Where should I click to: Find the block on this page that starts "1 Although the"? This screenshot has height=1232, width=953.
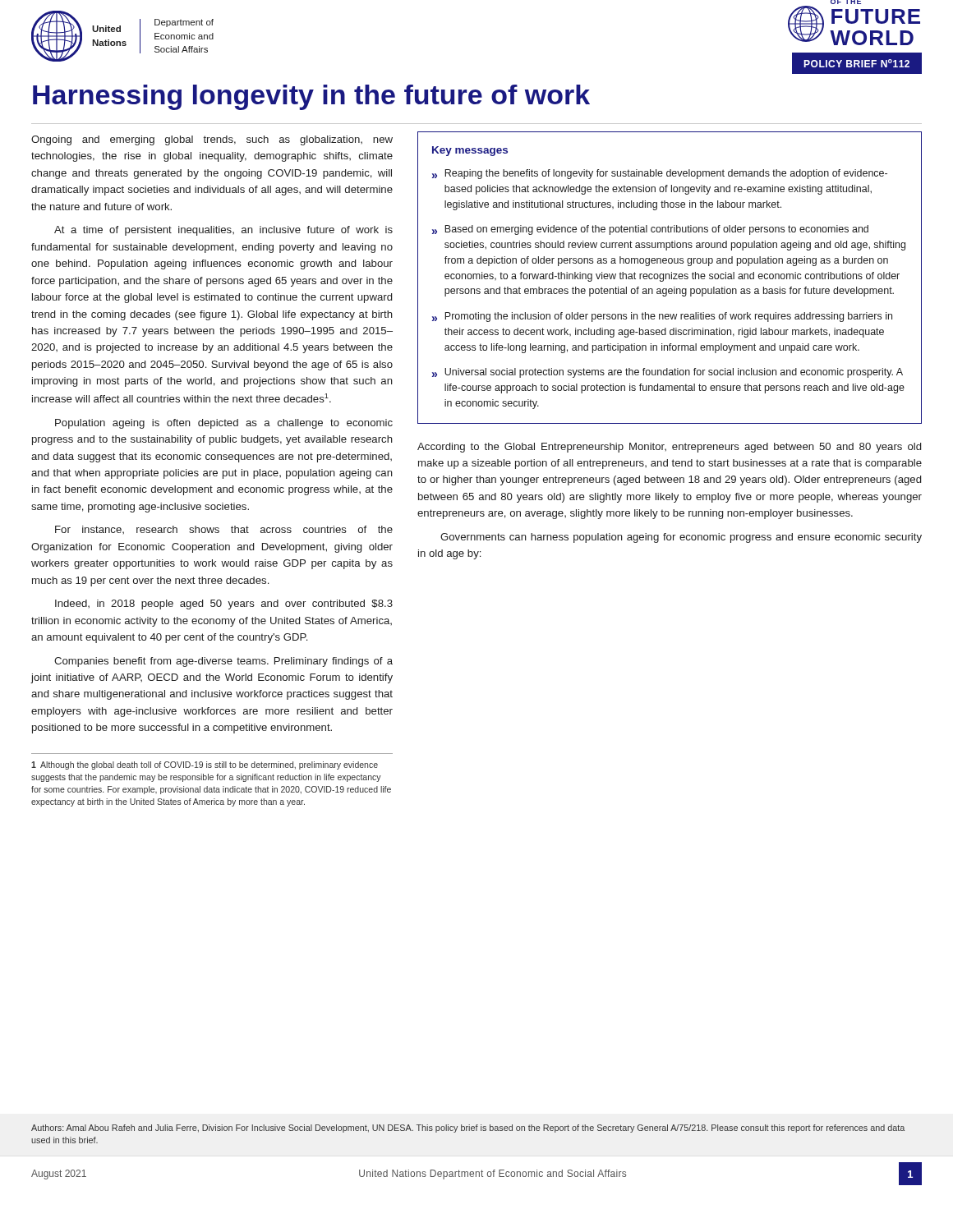(x=211, y=783)
